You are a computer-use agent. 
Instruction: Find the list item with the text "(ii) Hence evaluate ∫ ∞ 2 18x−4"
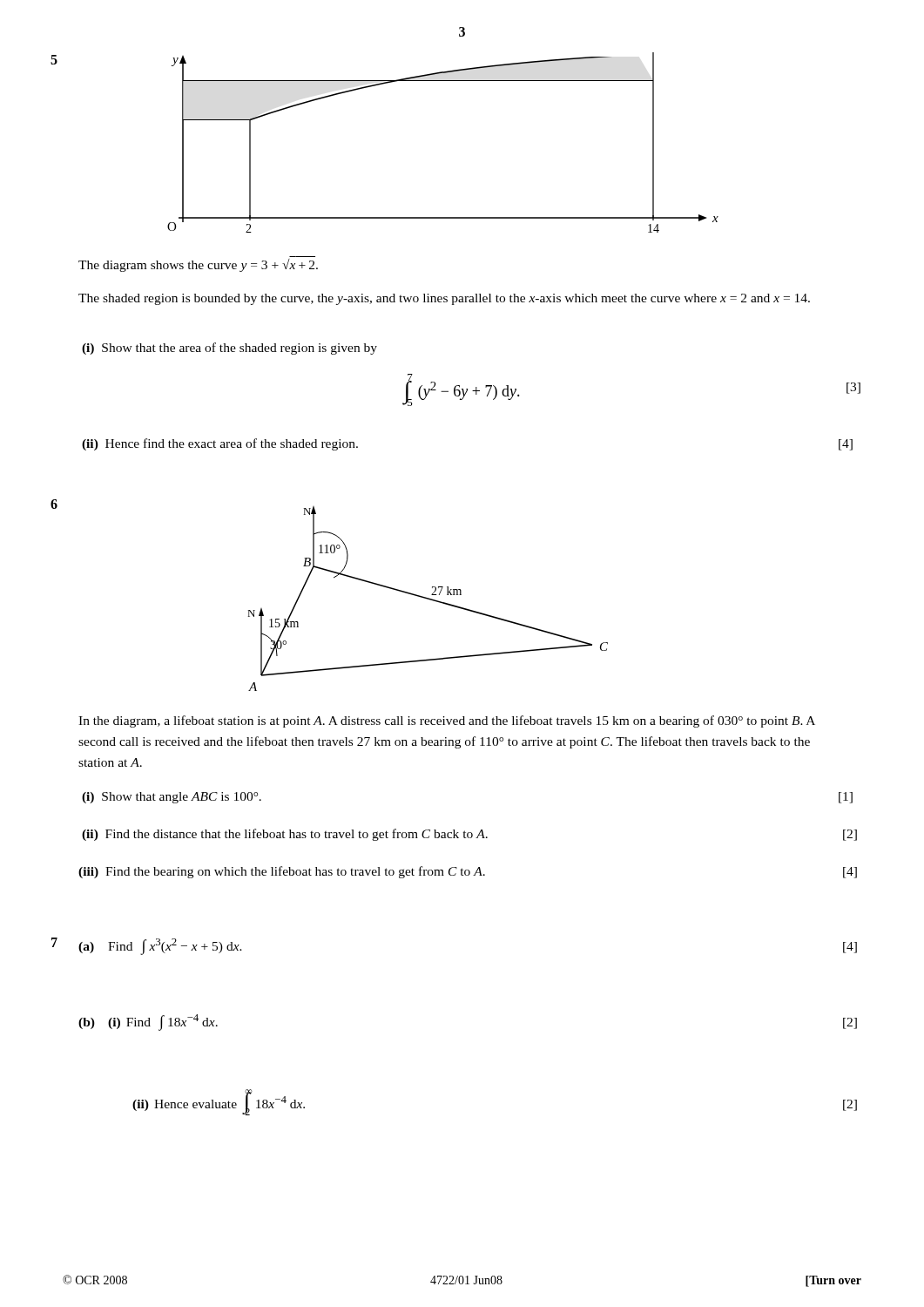[x=219, y=1102]
